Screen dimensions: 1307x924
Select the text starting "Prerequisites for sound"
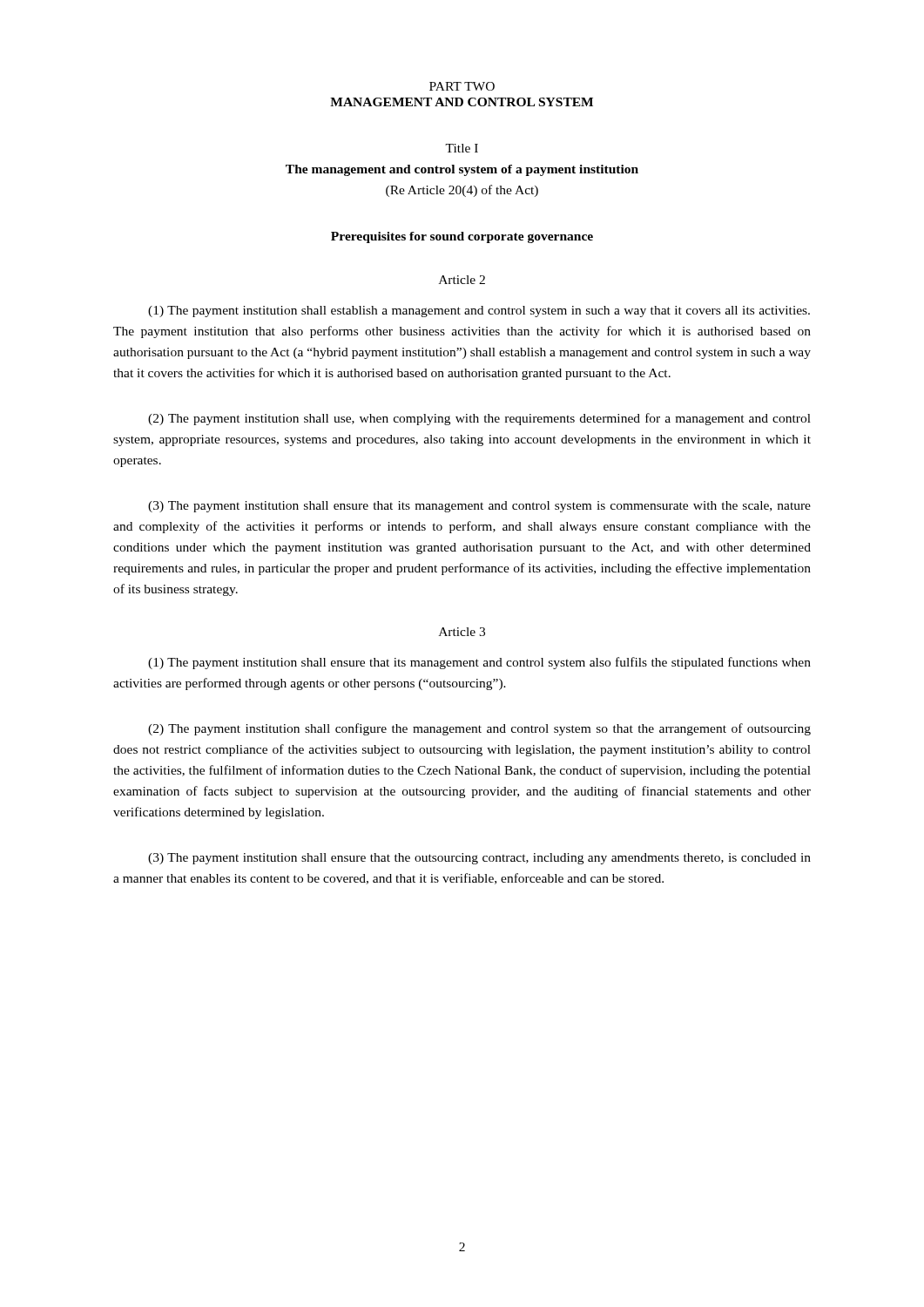click(462, 236)
